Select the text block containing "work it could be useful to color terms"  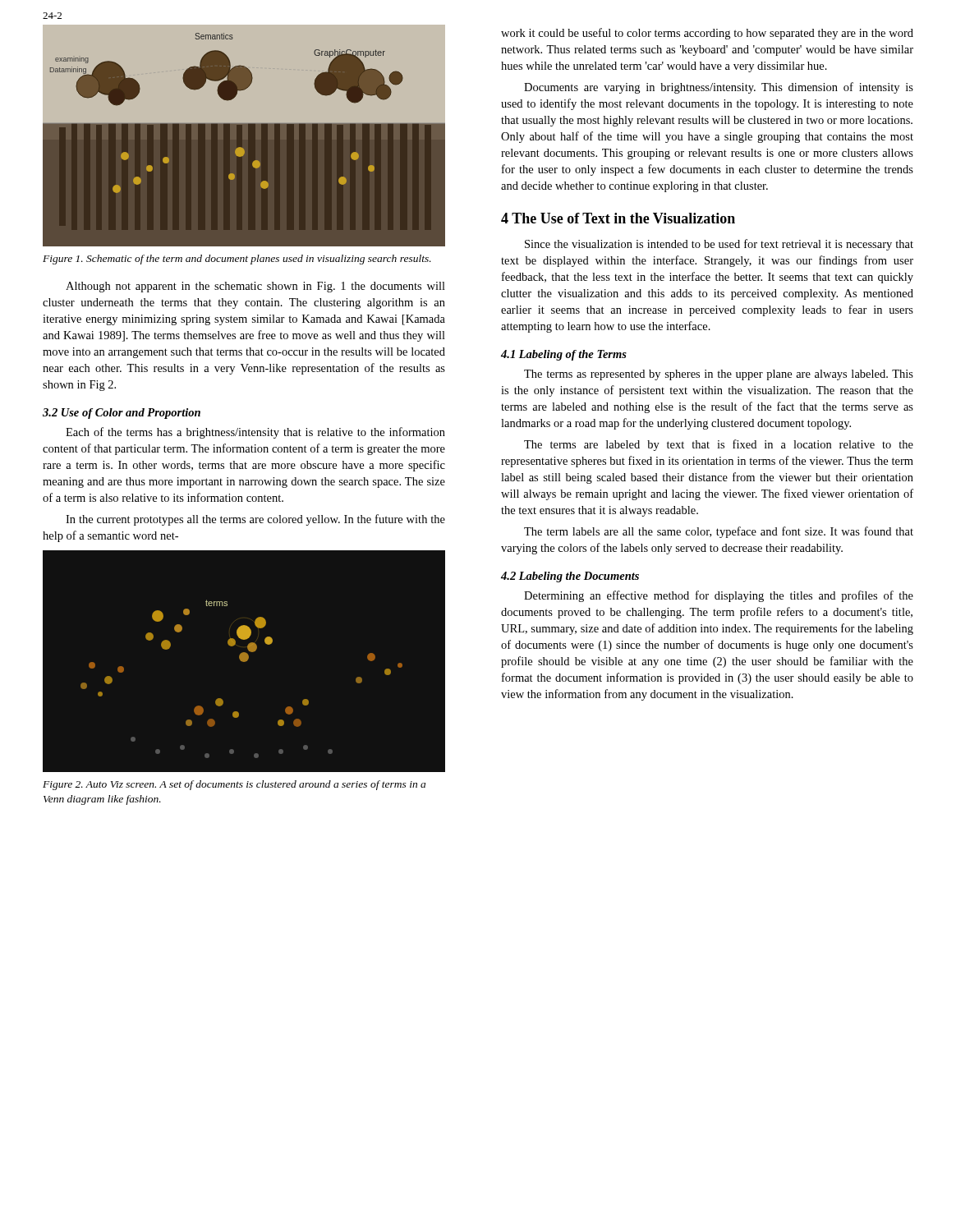[x=707, y=109]
